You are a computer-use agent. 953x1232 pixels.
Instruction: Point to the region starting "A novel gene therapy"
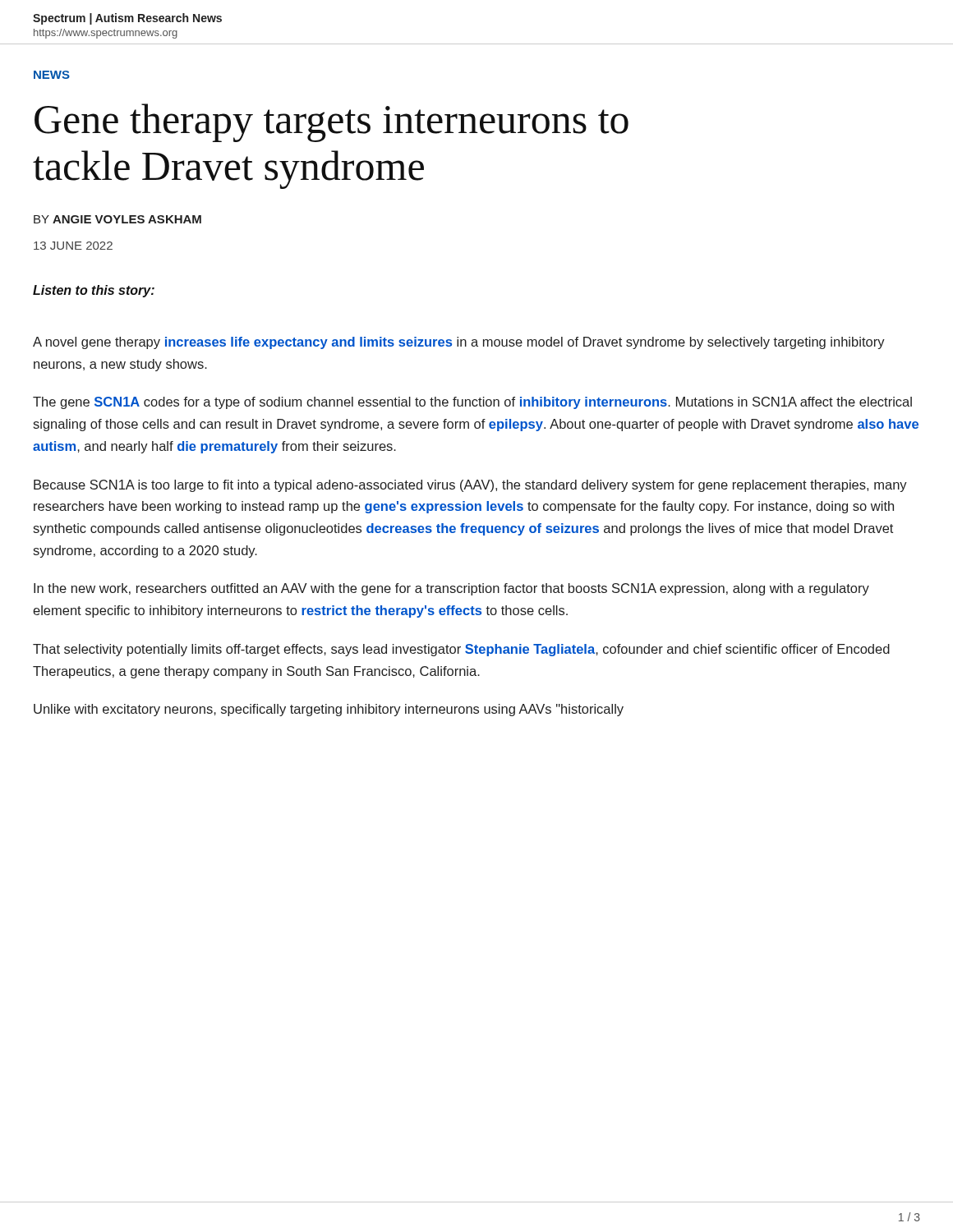coord(476,353)
